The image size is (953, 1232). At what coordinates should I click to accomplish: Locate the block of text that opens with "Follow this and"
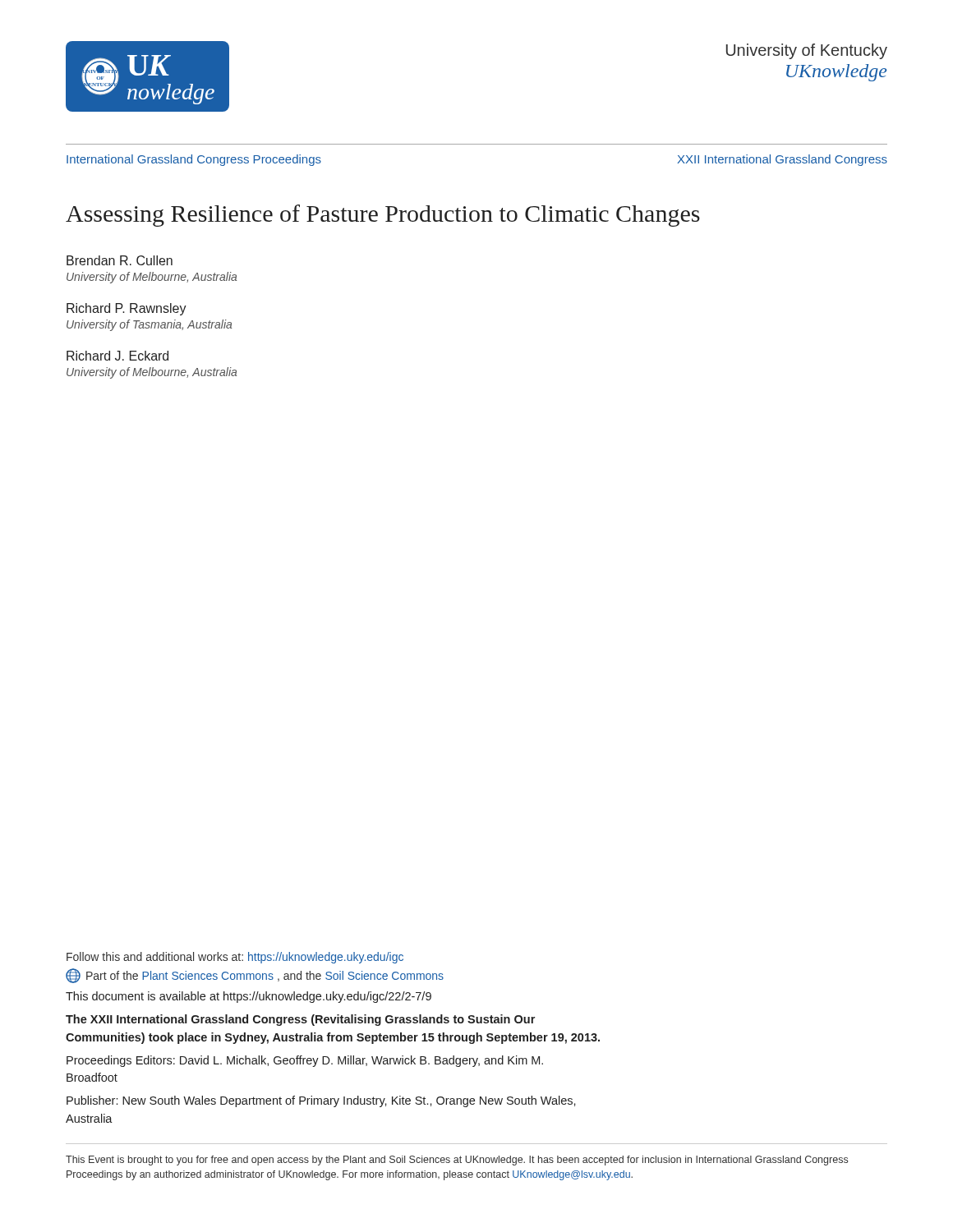tap(235, 957)
